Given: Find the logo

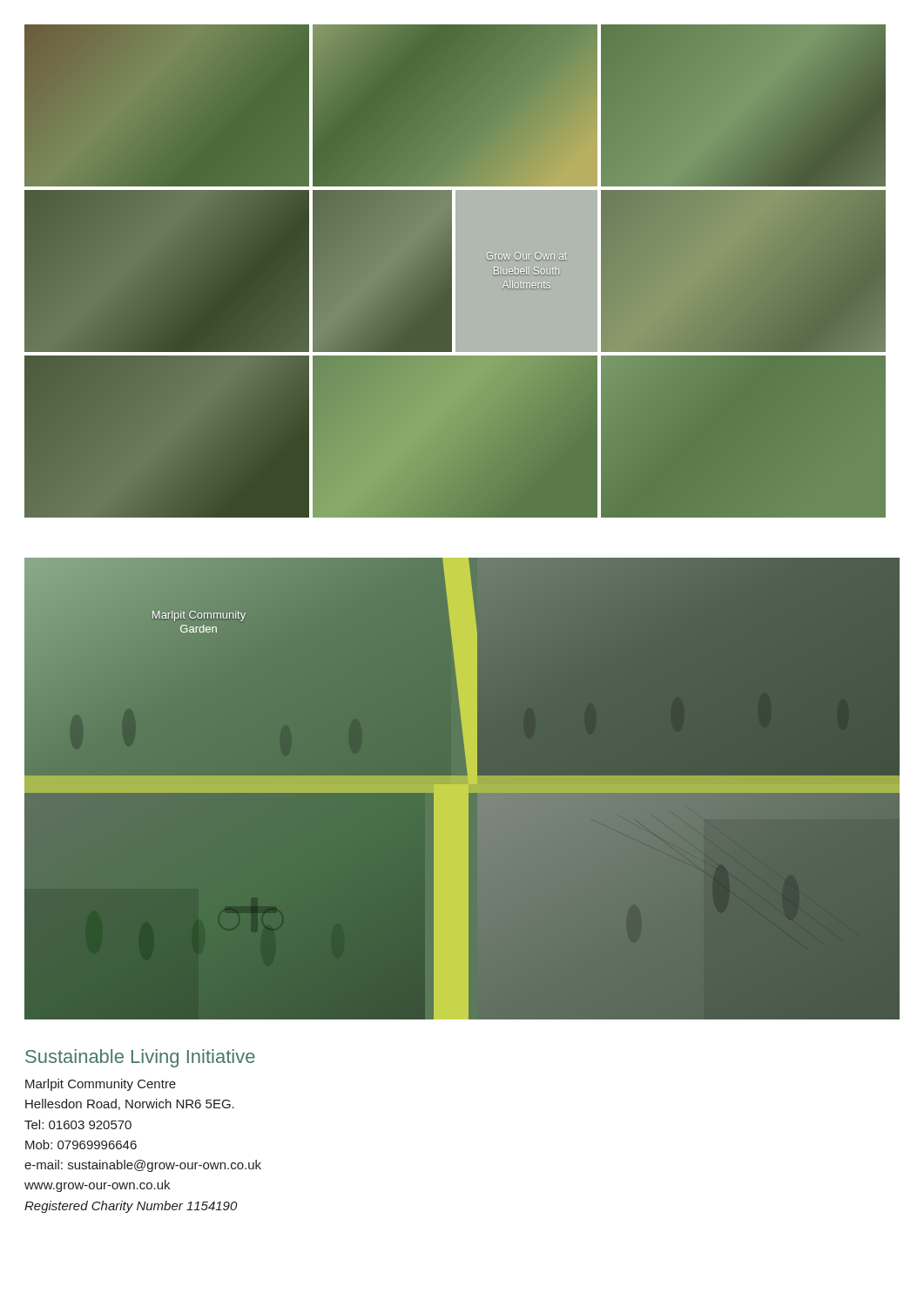Looking at the screenshot, I should tap(153, 836).
